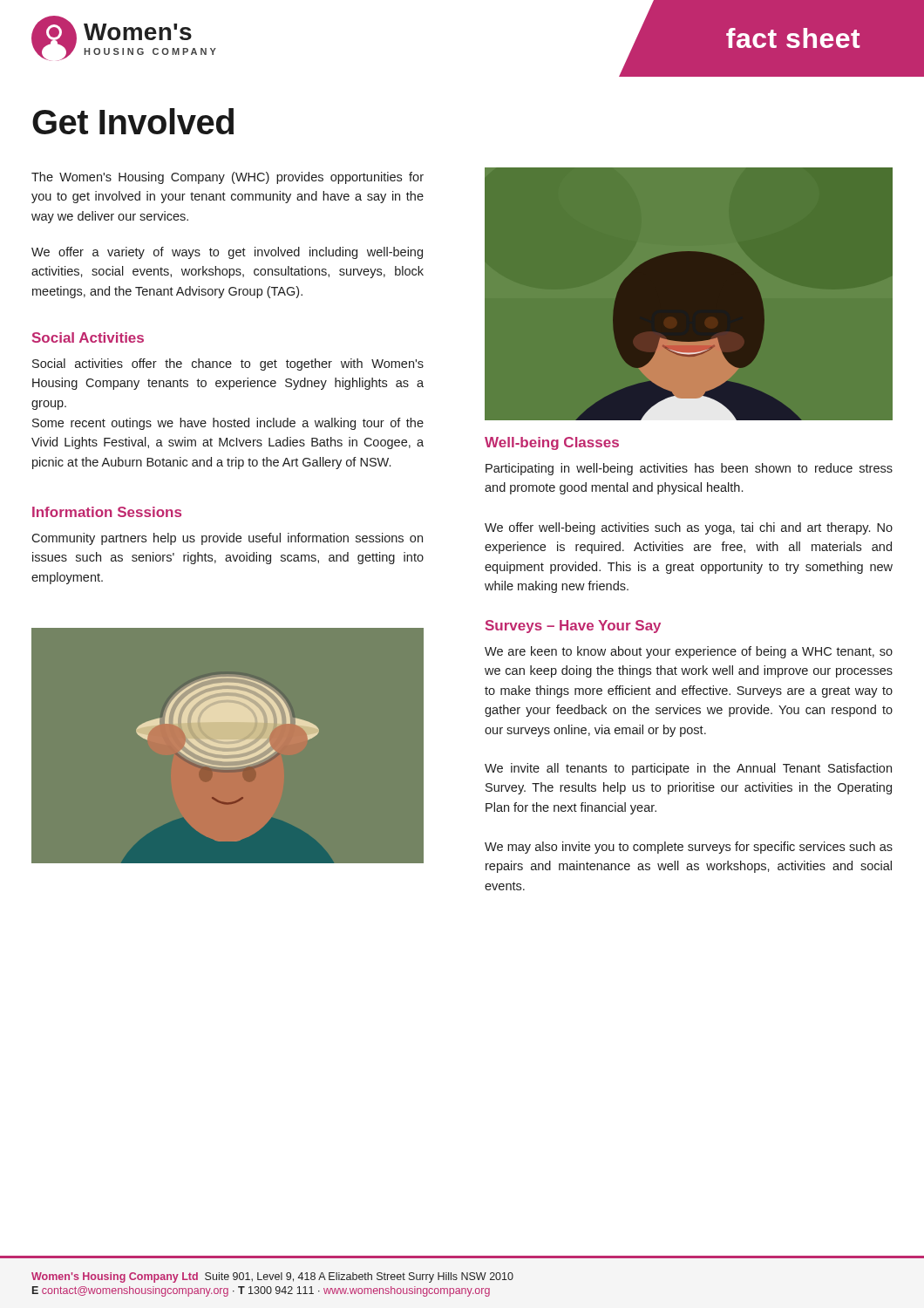The height and width of the screenshot is (1308, 924).
Task: Point to the text block starting "We are keen to know about your experience"
Action: pos(689,691)
